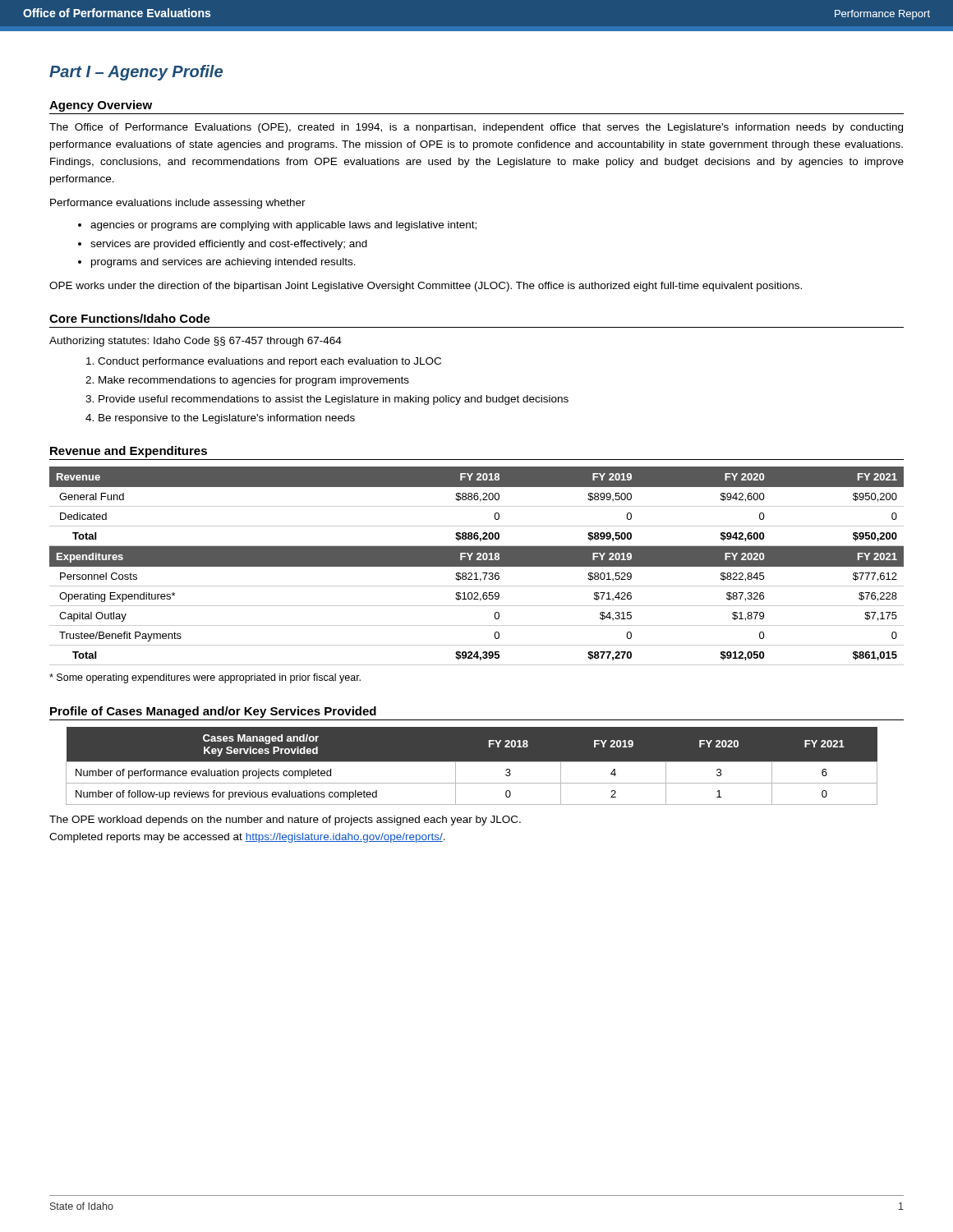
Task: Click the passage that begins "Be responsive to the Legislature's"
Action: click(x=226, y=418)
